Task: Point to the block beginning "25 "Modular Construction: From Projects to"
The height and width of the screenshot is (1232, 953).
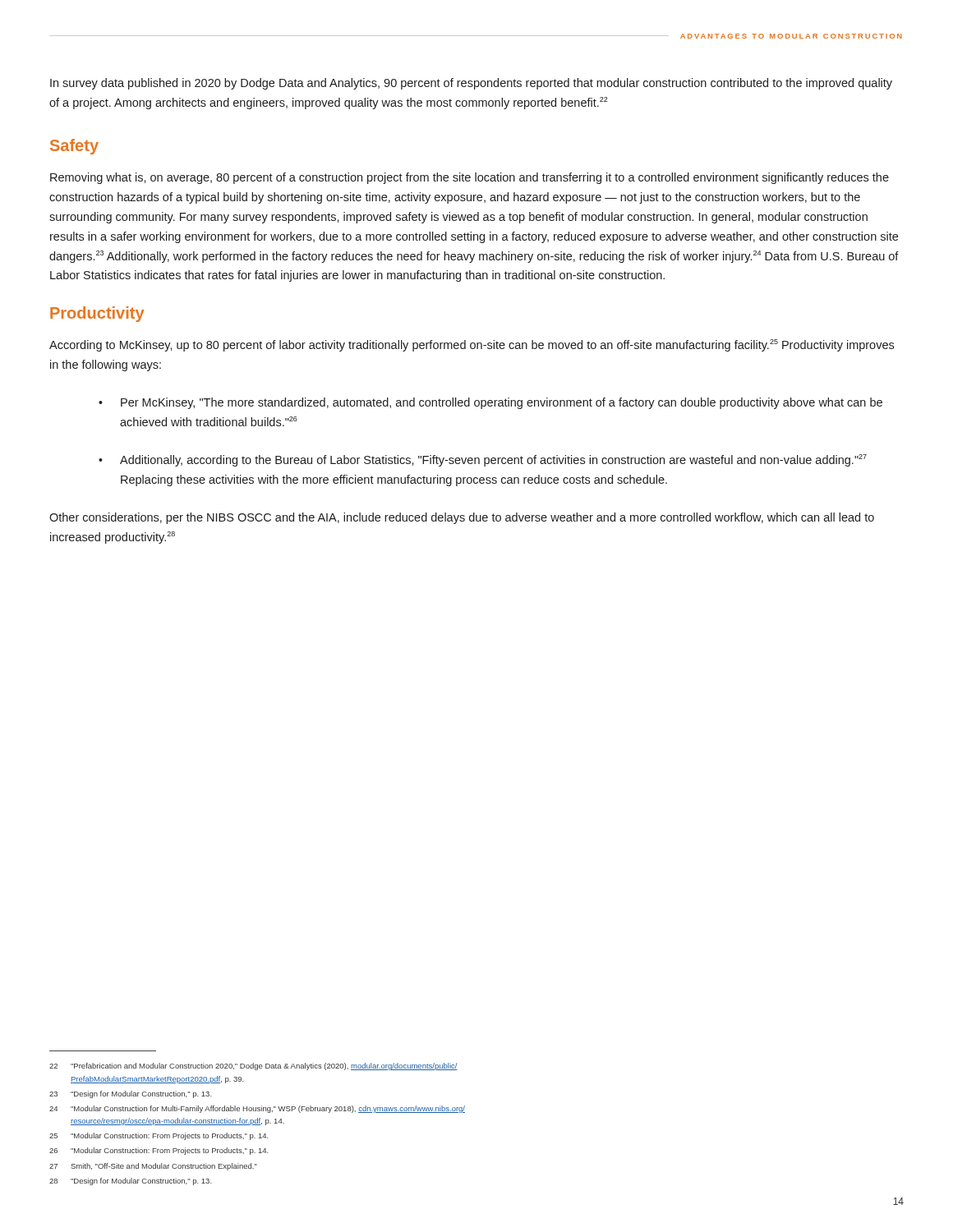Action: 159,1136
